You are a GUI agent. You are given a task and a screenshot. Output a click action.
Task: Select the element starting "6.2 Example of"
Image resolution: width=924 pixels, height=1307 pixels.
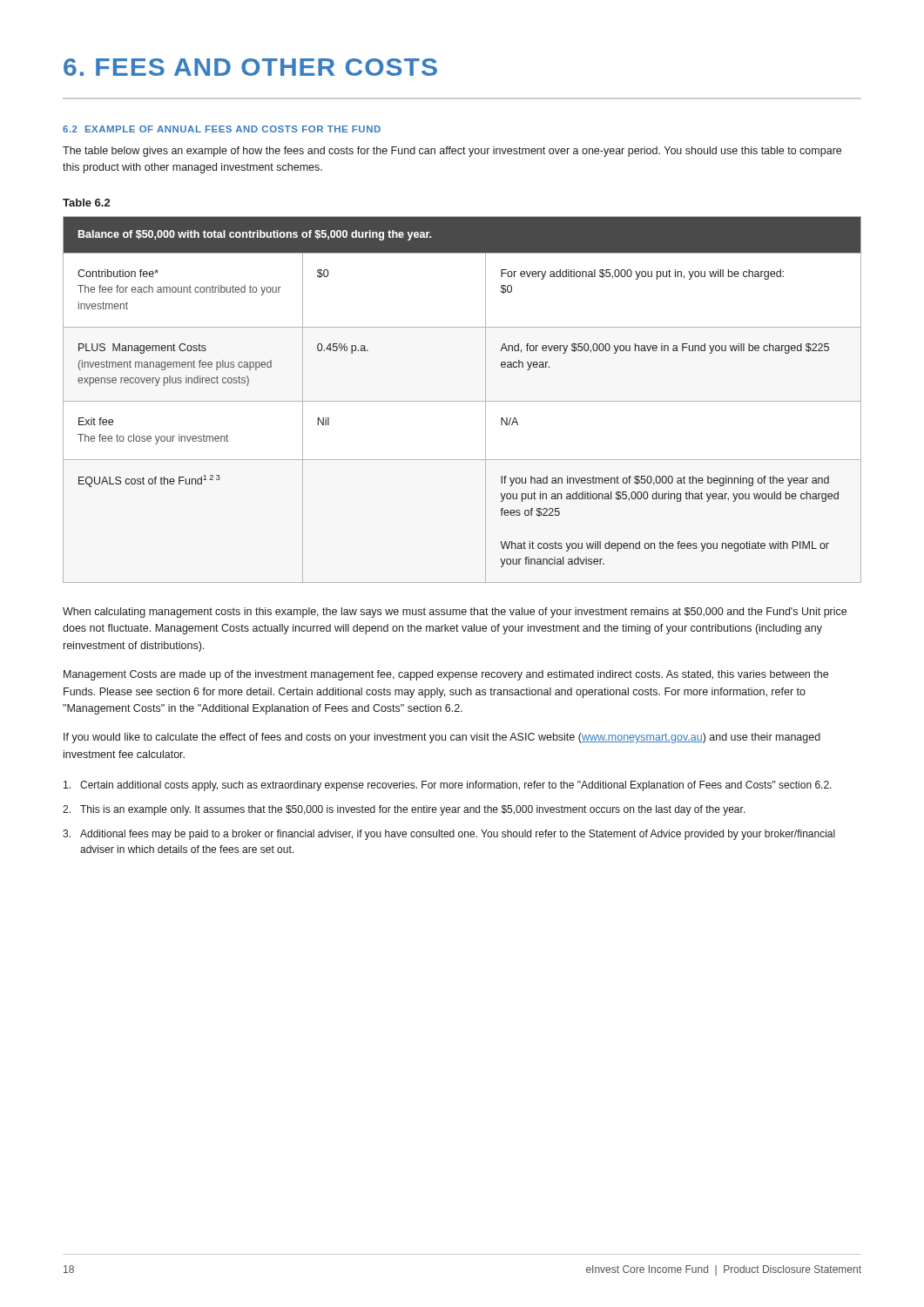222,129
